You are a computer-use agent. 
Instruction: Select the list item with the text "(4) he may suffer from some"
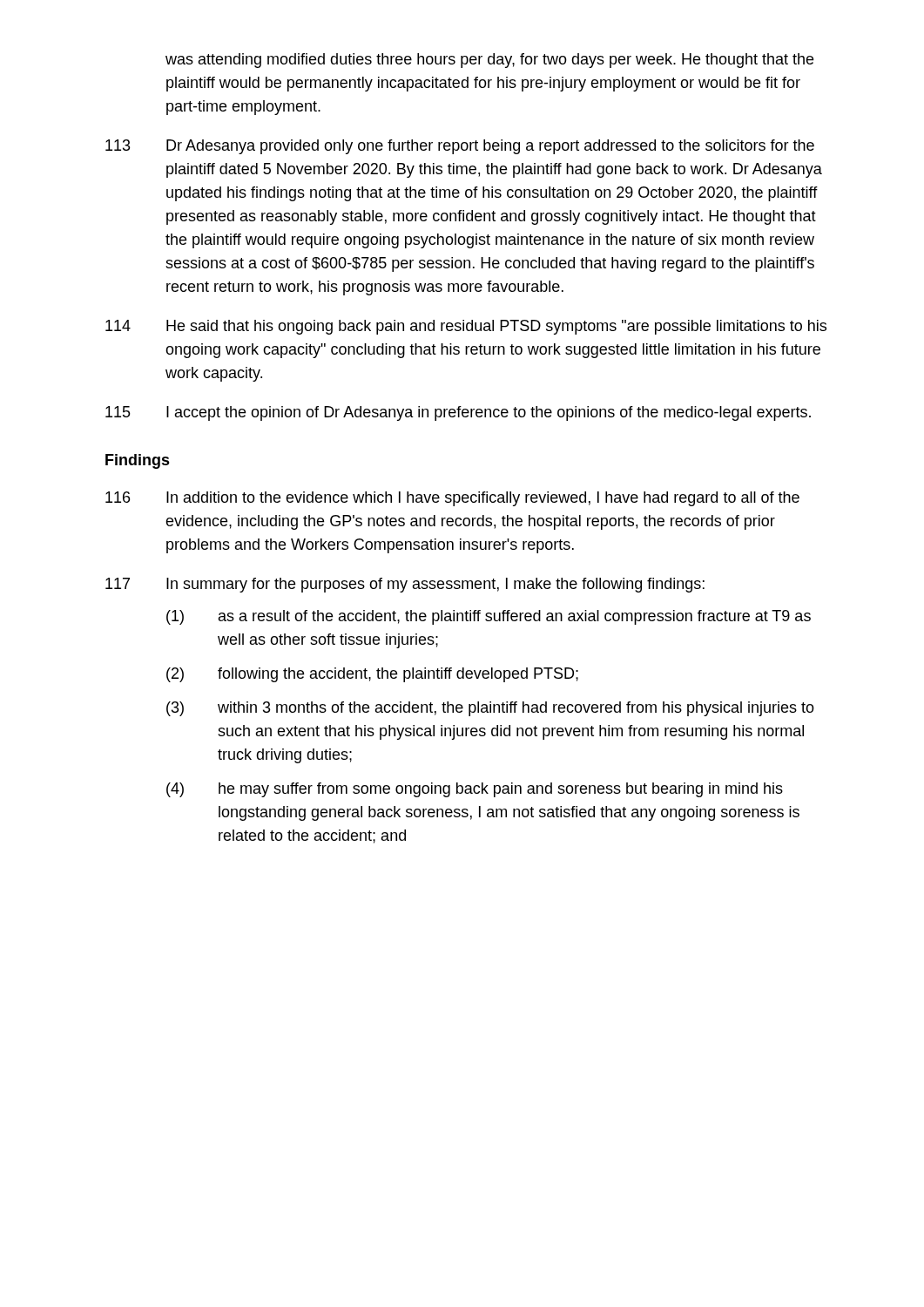(x=501, y=813)
